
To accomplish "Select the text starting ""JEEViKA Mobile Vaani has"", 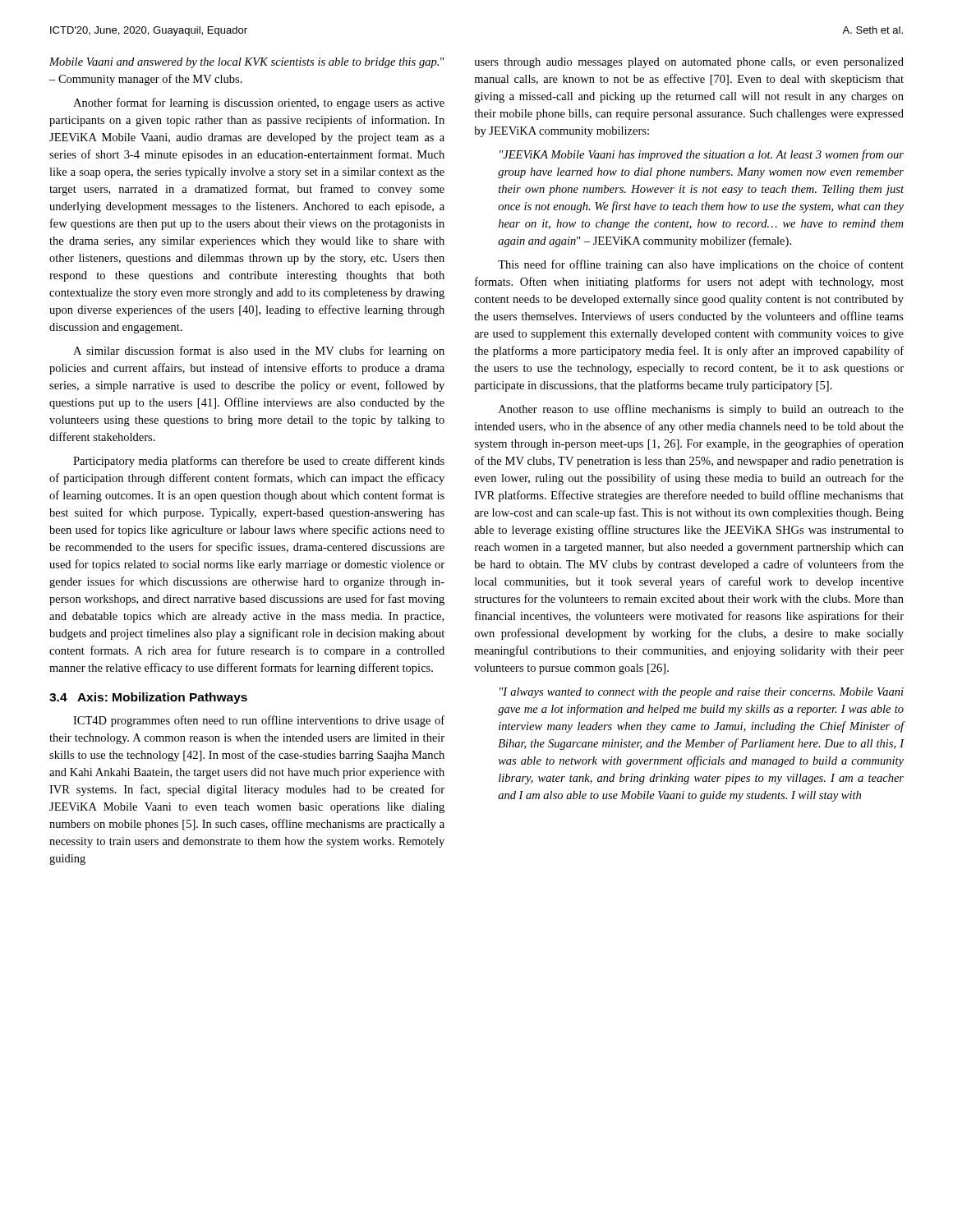I will pyautogui.click(x=701, y=198).
